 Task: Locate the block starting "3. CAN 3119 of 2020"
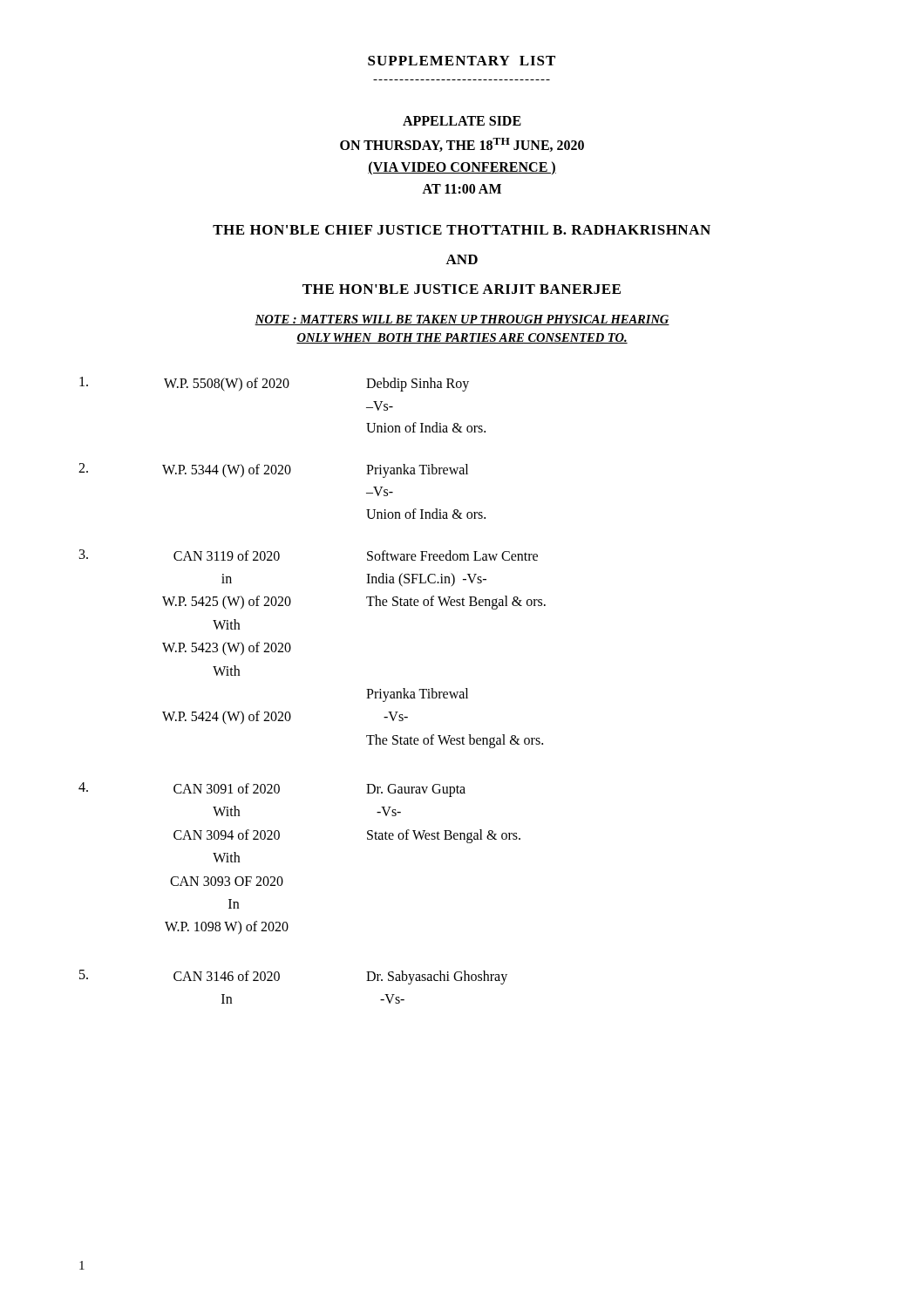coord(82,554)
